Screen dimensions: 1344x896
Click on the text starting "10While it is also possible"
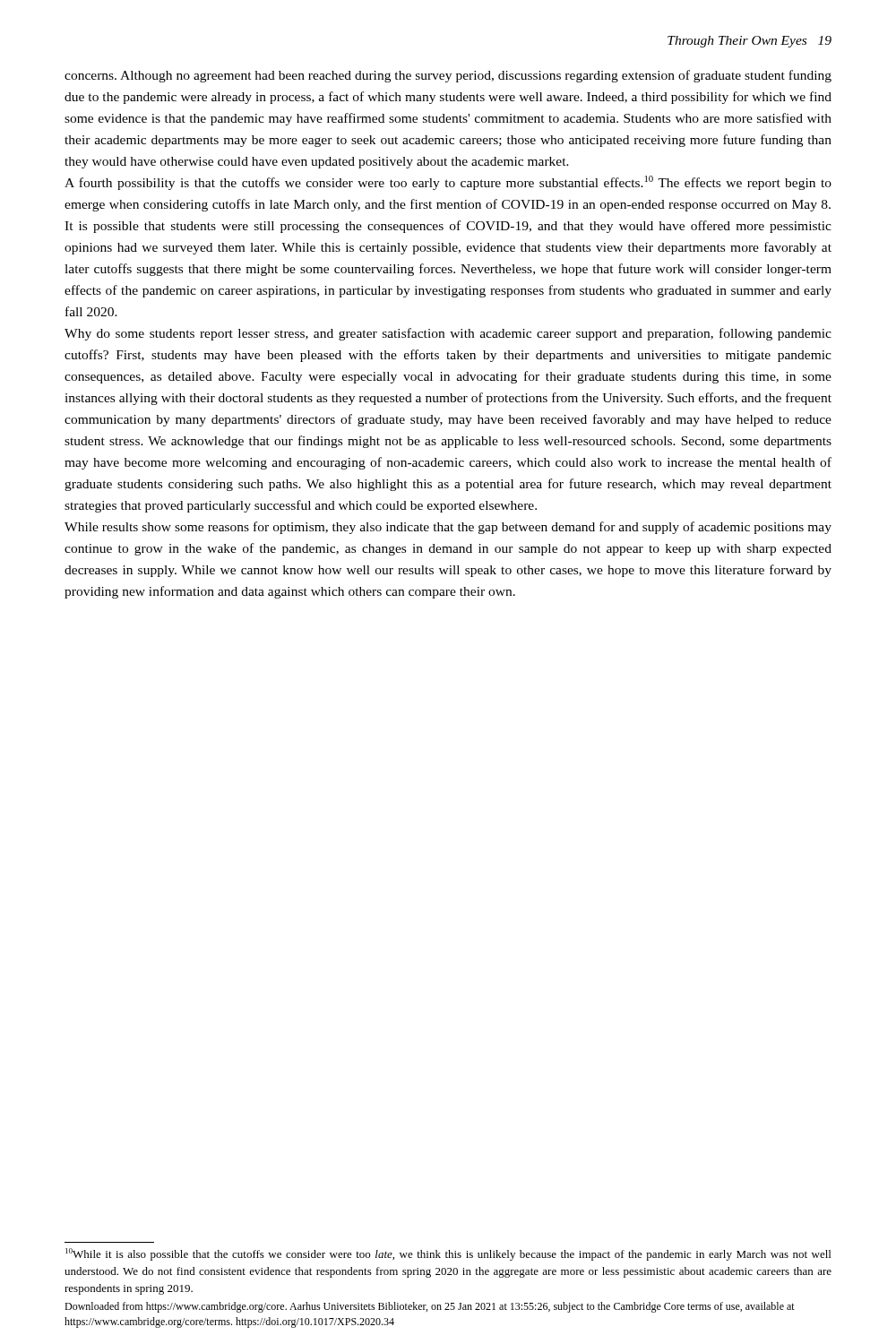[448, 1271]
